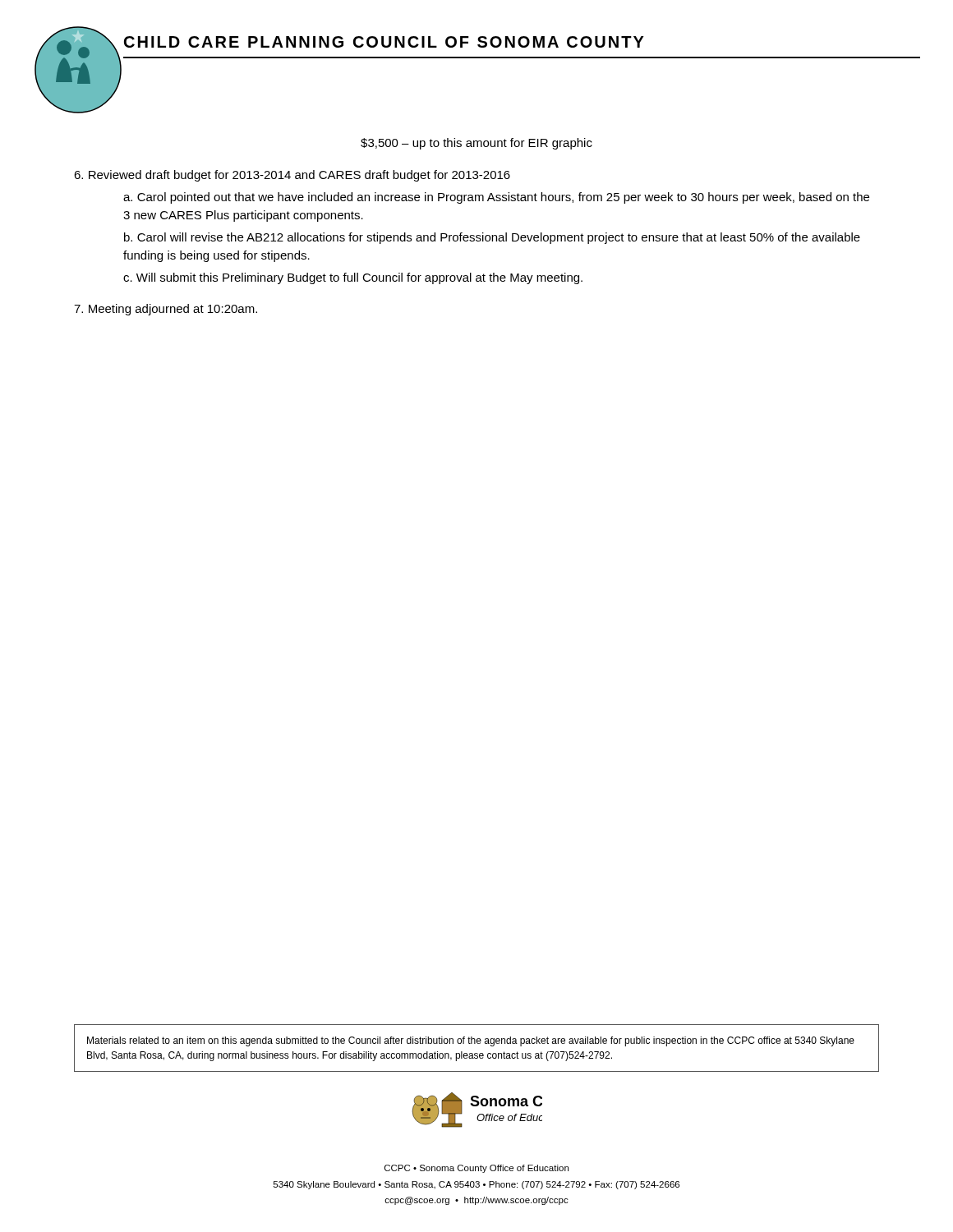Where is the passage that starts "6. Reviewed draft budget for"?
Image resolution: width=953 pixels, height=1232 pixels.
476,227
